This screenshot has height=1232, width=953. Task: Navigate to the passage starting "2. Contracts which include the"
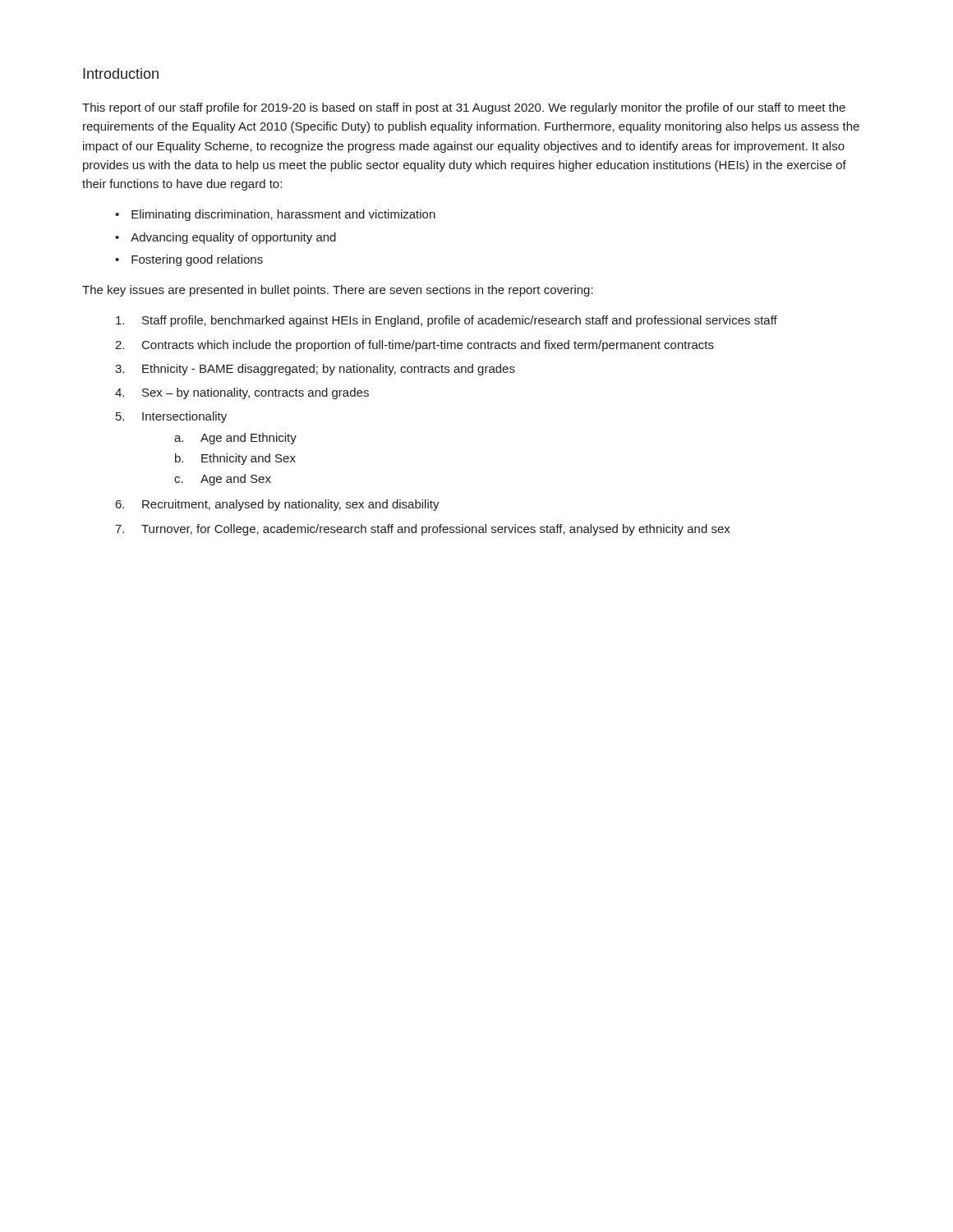point(493,344)
